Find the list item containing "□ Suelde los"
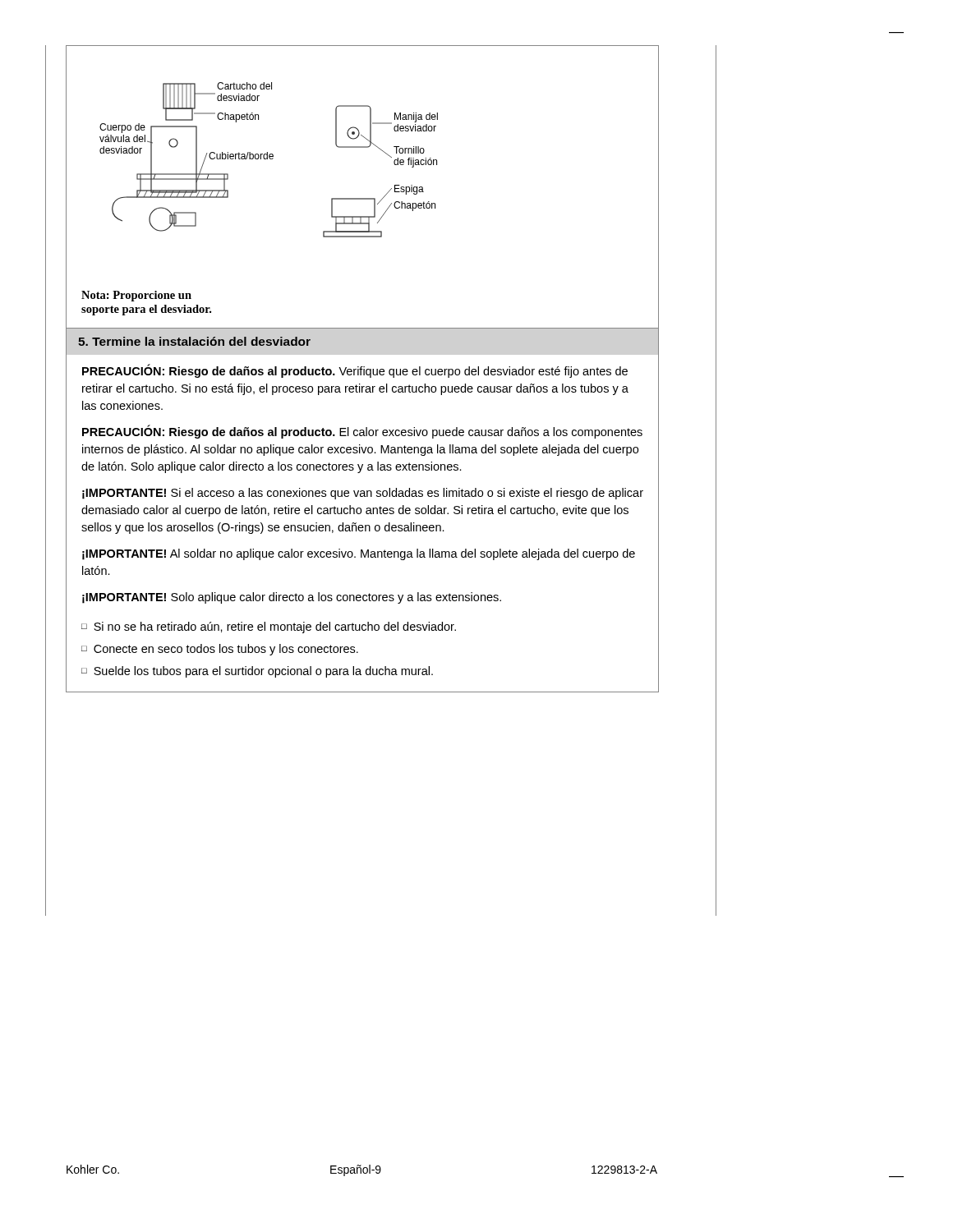Screen dimensions: 1232x953 pos(258,672)
